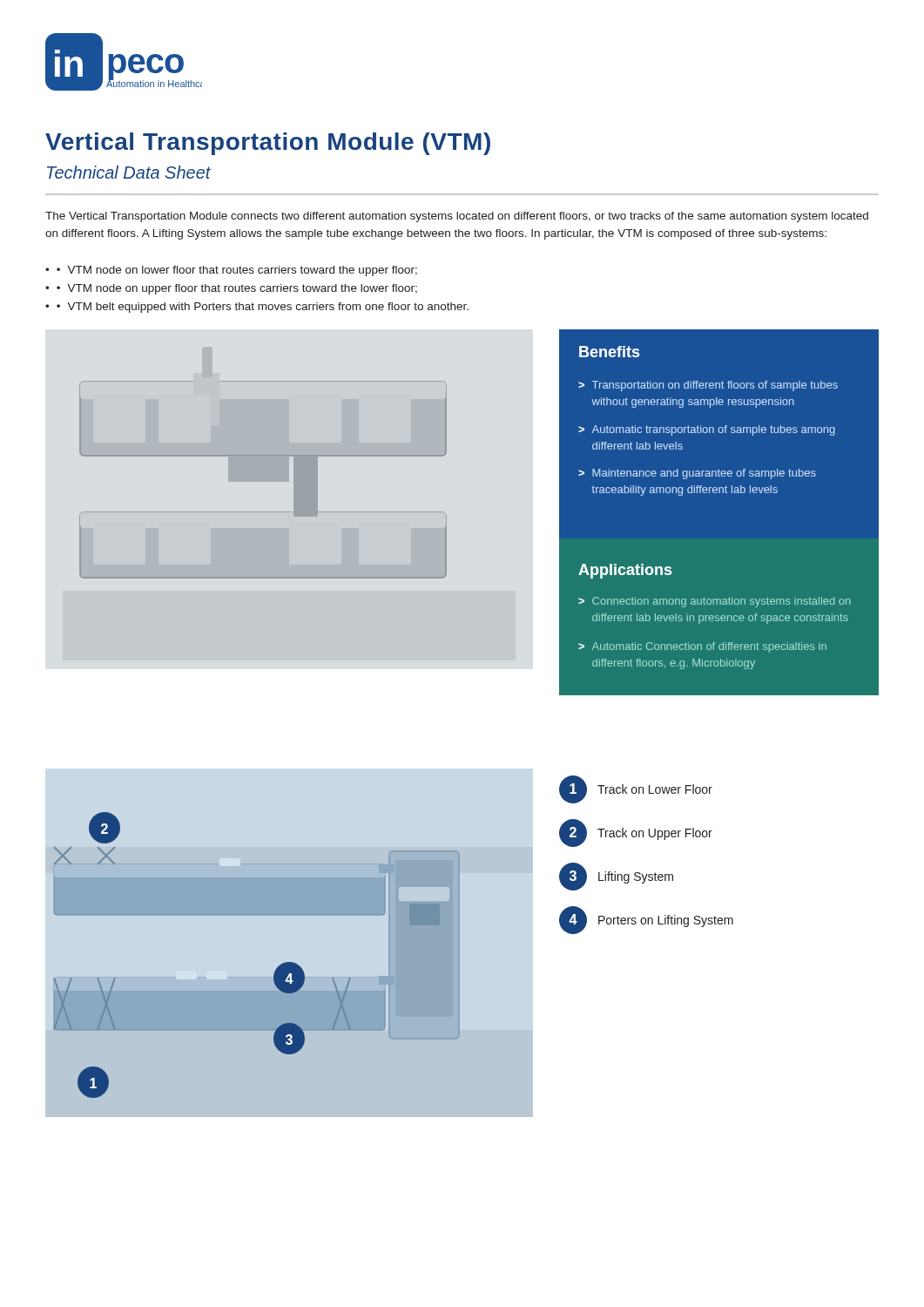This screenshot has height=1307, width=924.
Task: Select the list item that reads "3 Lifting System"
Action: pos(617,877)
